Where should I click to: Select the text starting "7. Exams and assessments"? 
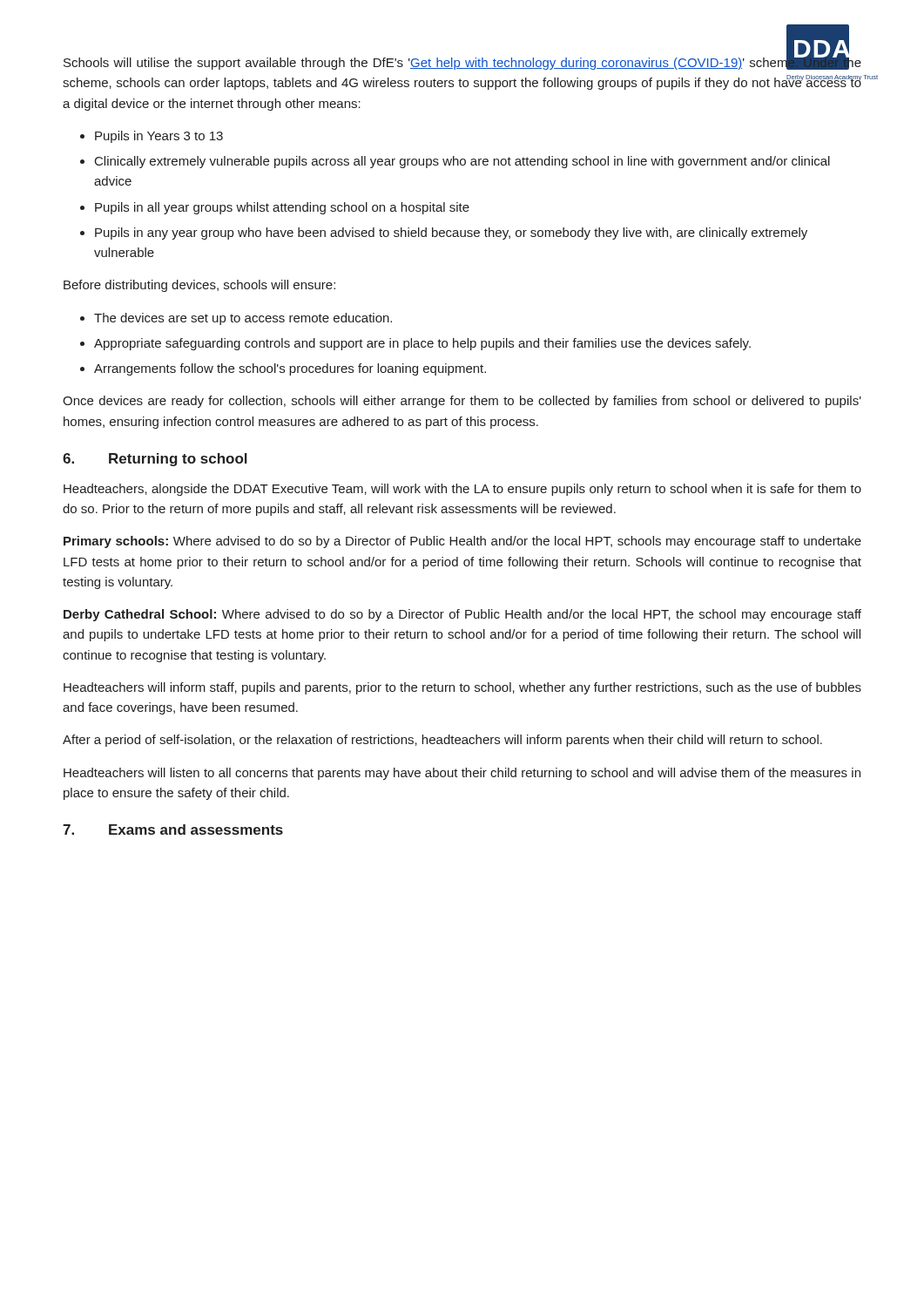click(x=173, y=830)
